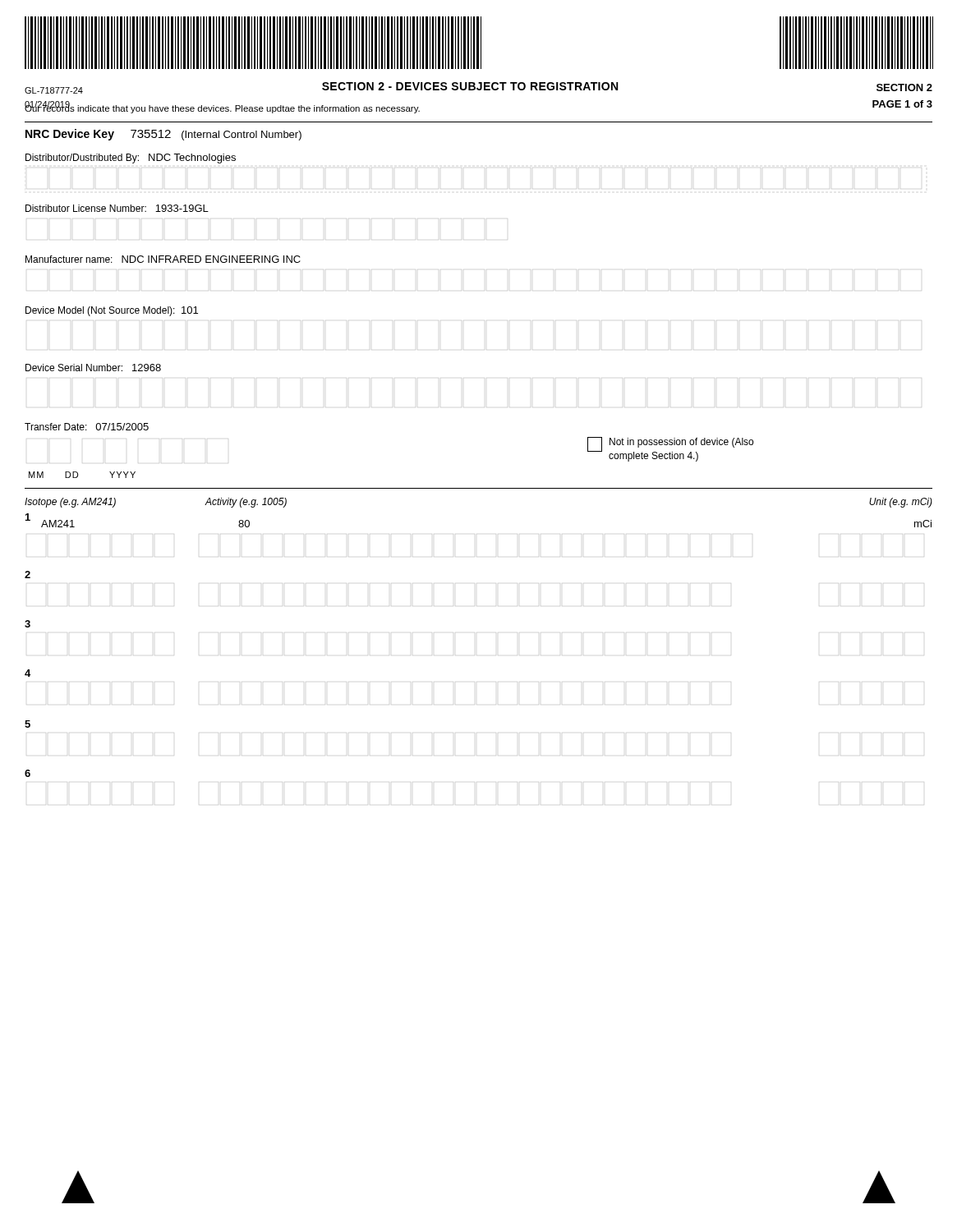Click on the text with the text "Not in possession of device (Alsocomplete Section 4.)"
Viewport: 957px width, 1232px height.
671,449
